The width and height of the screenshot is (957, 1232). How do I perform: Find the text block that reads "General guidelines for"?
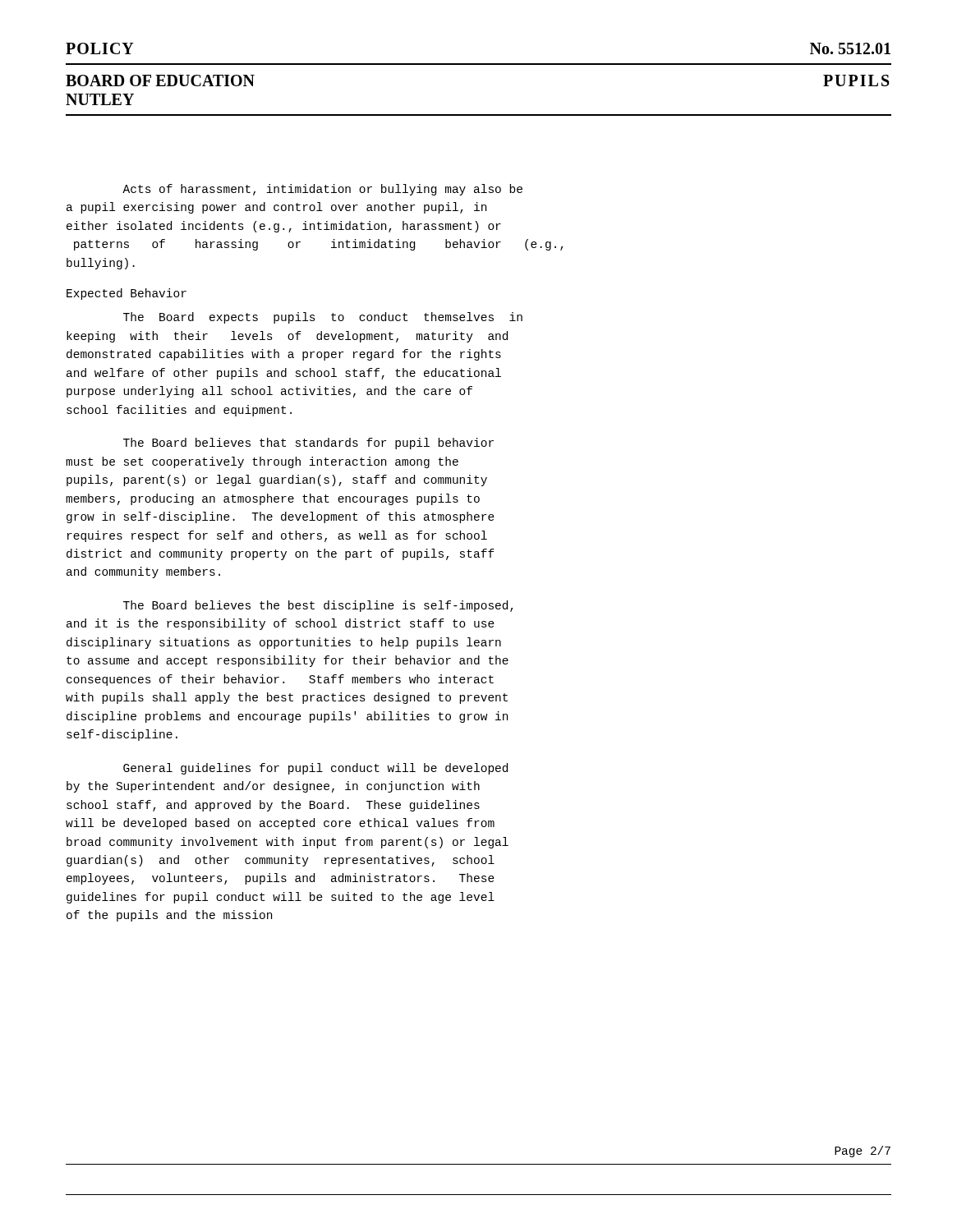click(x=287, y=842)
